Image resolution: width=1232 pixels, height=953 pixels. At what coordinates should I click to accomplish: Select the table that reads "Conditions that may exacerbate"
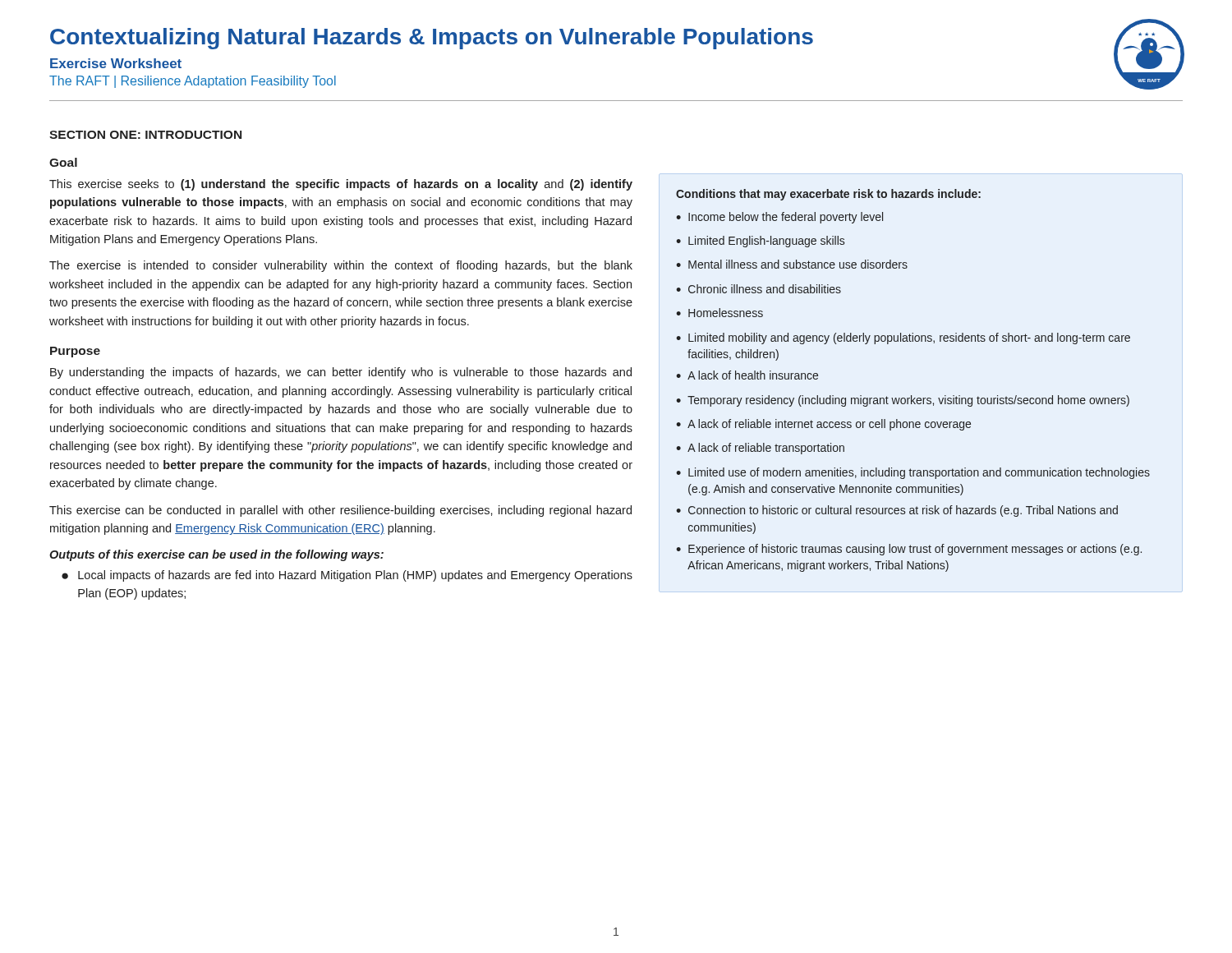(x=921, y=383)
